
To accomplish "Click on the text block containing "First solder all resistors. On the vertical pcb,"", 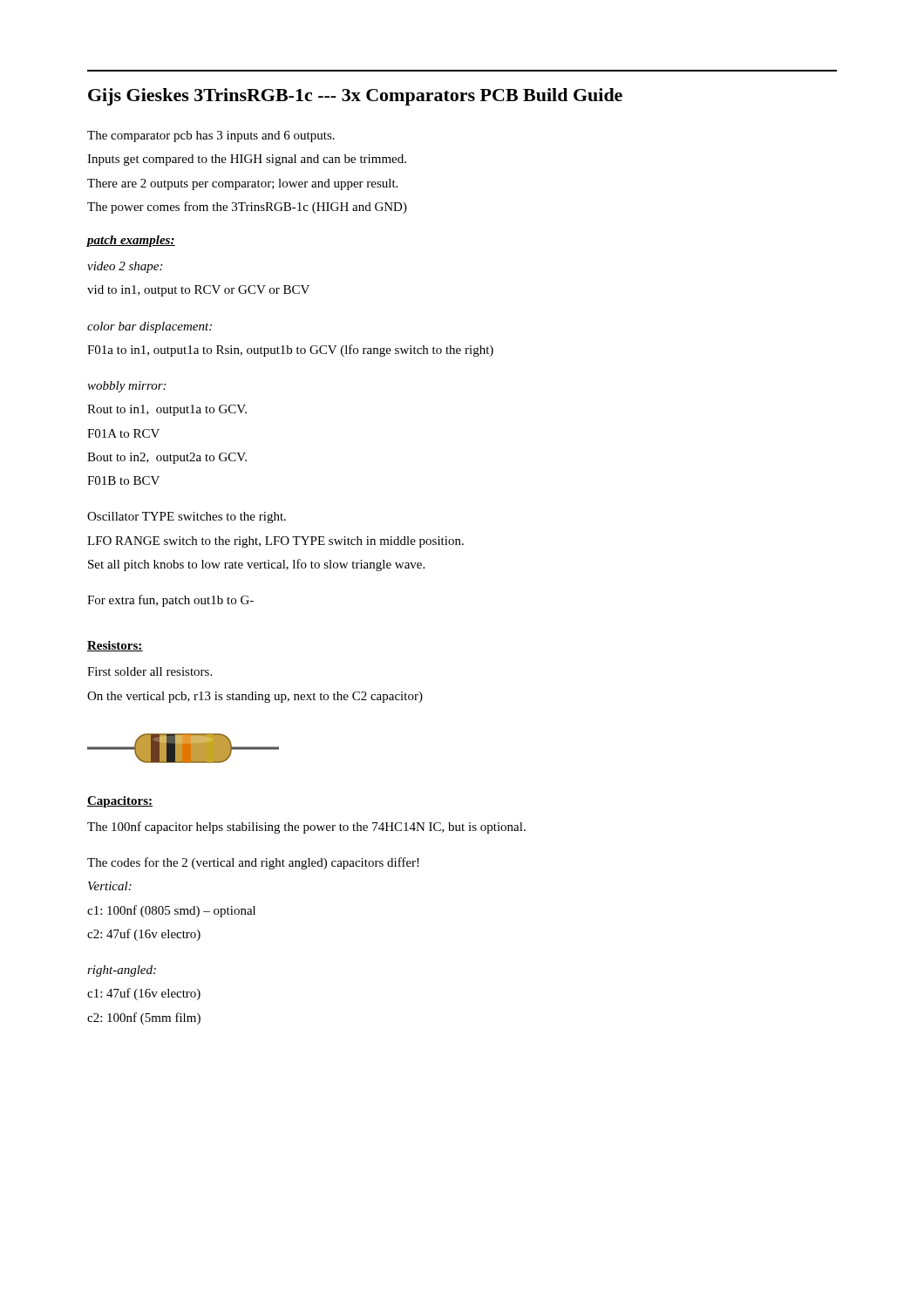I will 149,671.
